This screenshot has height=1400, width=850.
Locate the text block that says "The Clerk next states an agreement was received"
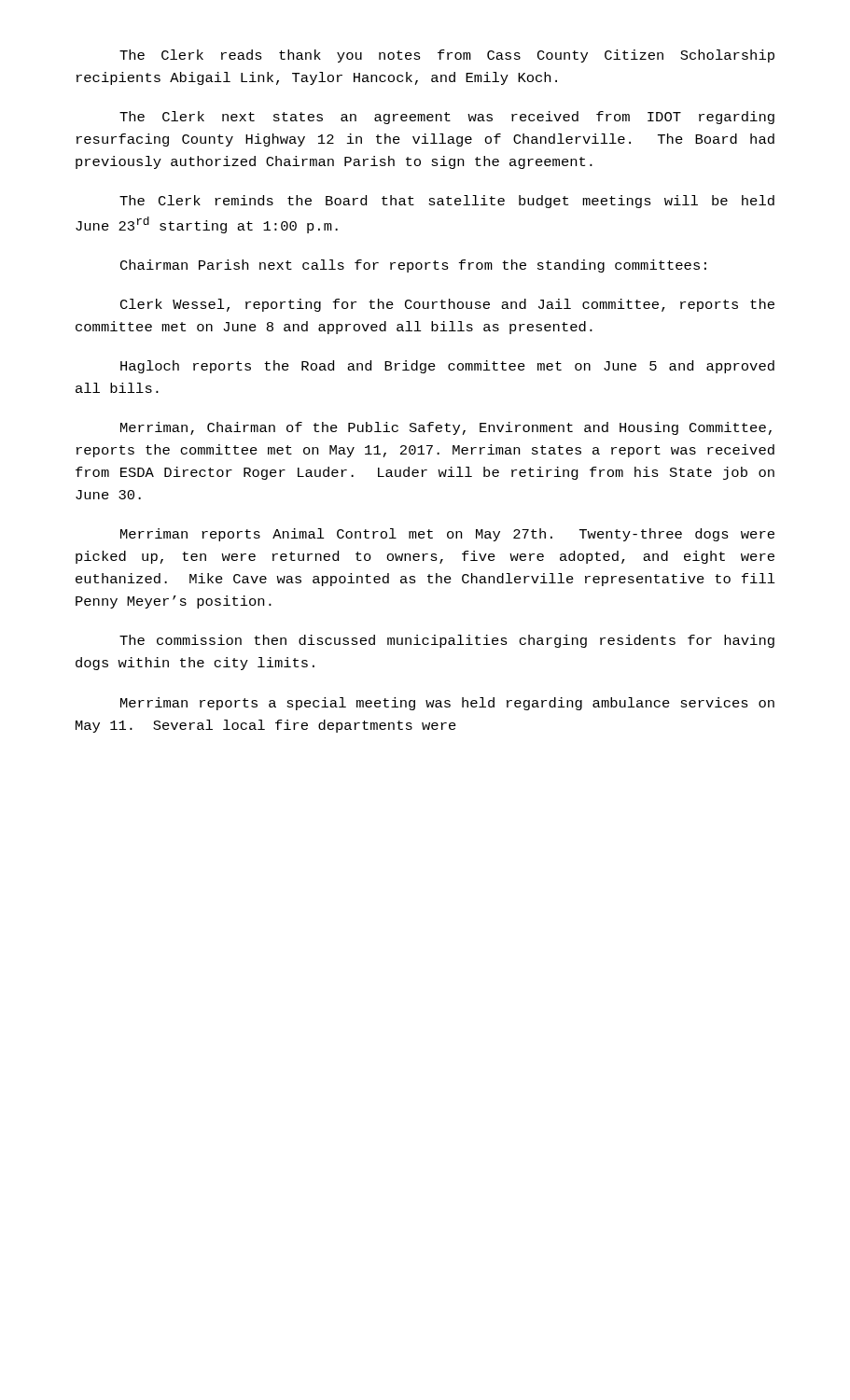[425, 140]
